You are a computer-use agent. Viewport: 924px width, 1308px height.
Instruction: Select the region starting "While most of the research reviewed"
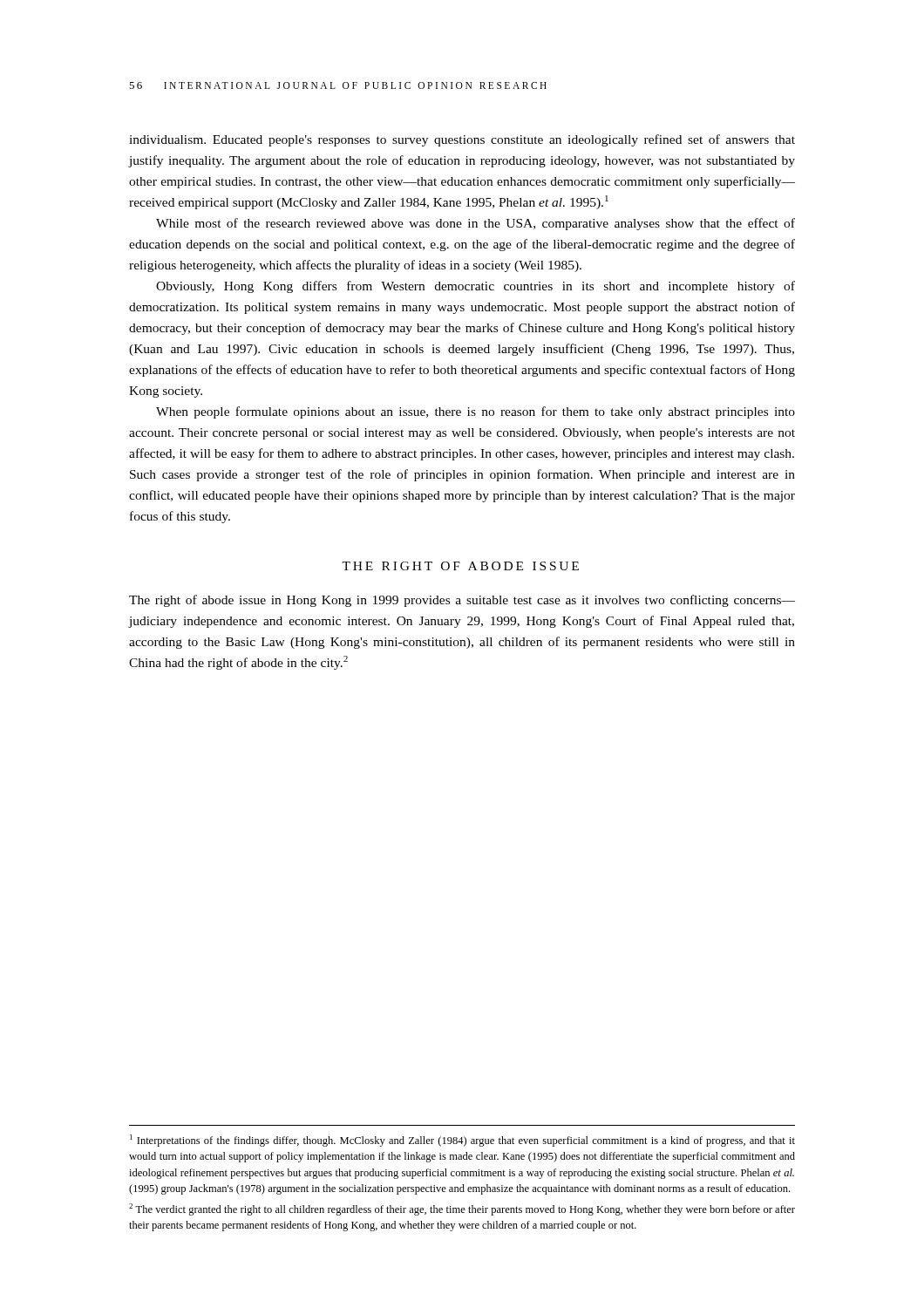462,244
